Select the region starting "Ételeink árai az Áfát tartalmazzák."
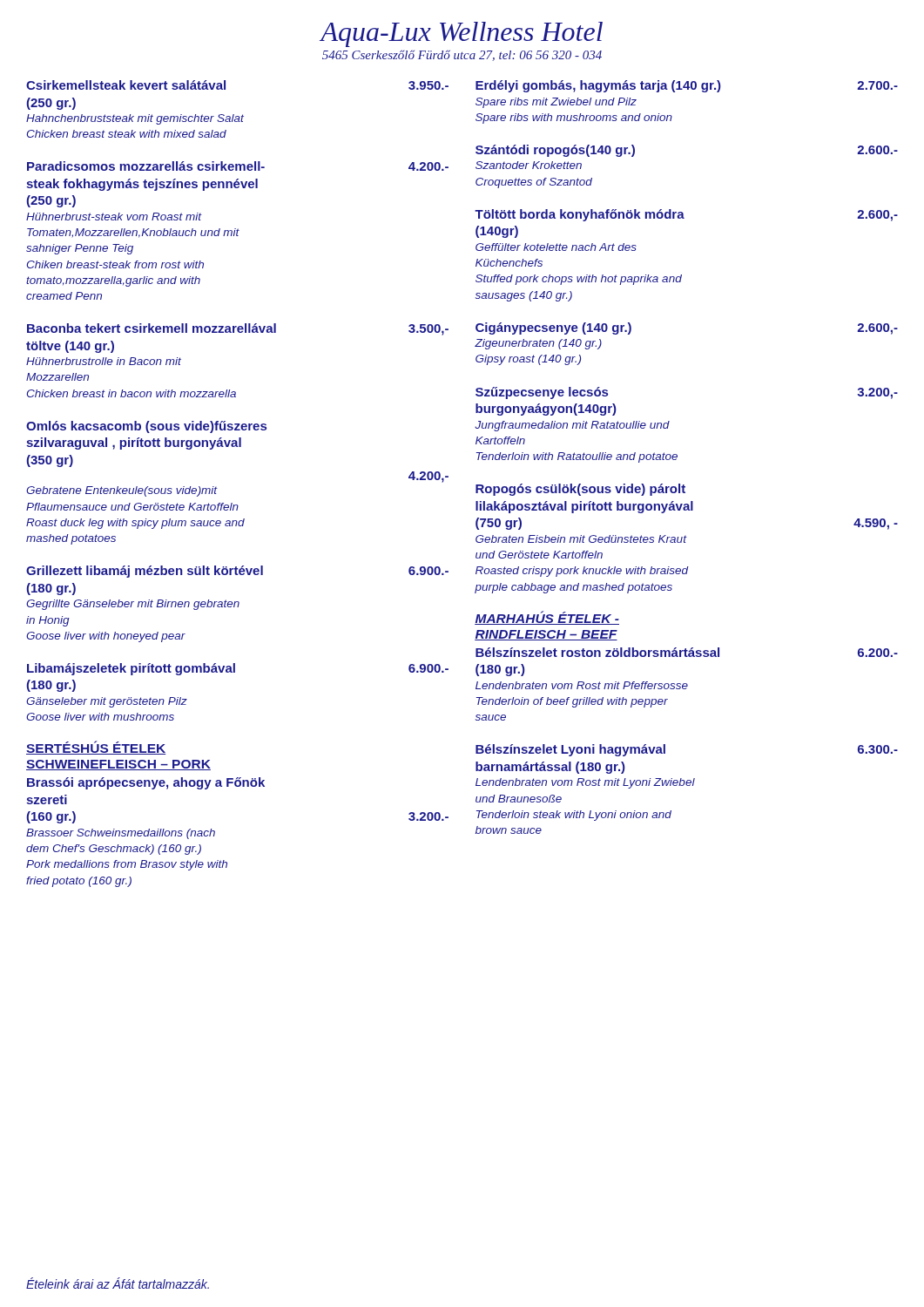This screenshot has width=924, height=1307. click(x=118, y=1284)
